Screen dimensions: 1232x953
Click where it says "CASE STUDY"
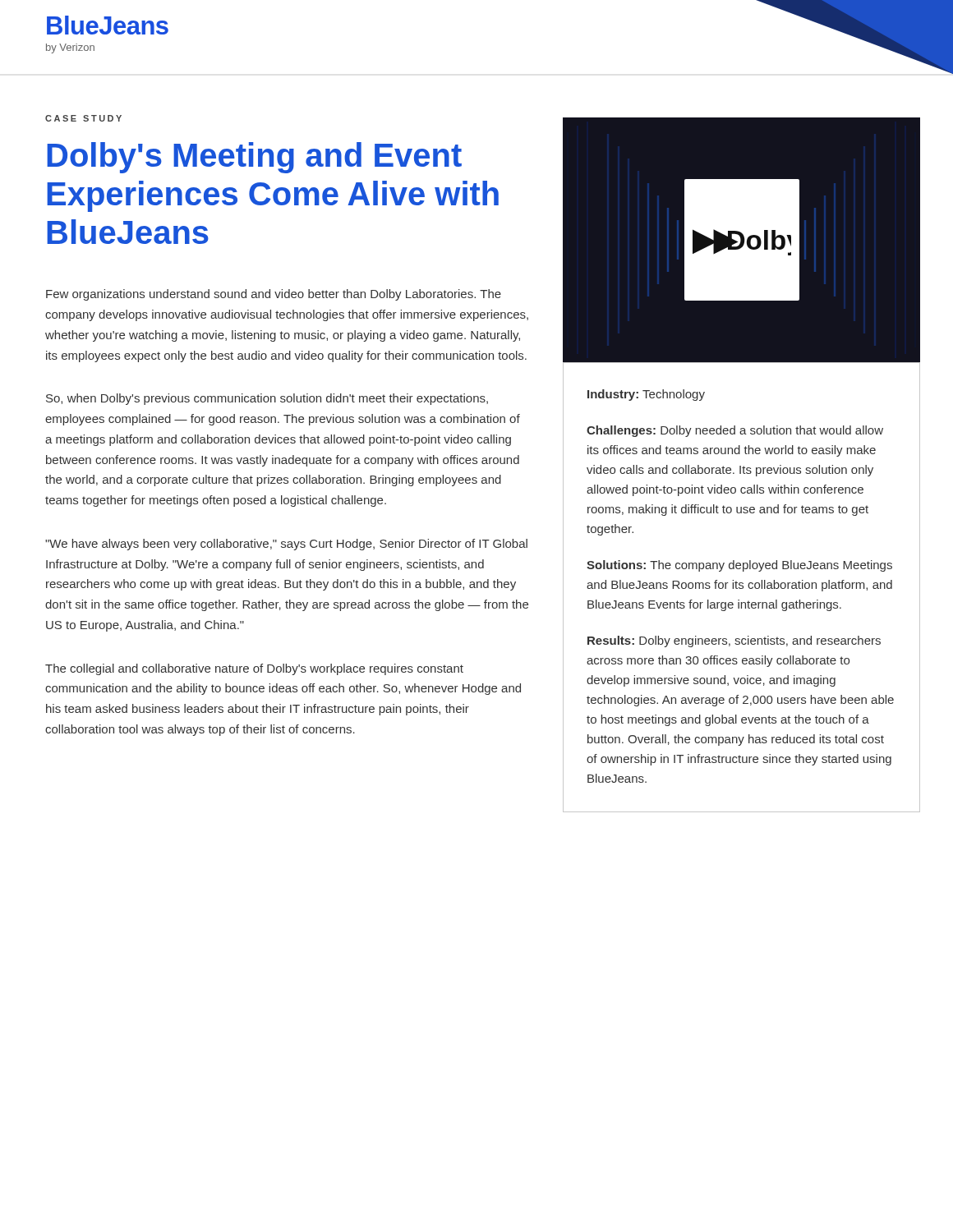pyautogui.click(x=85, y=118)
